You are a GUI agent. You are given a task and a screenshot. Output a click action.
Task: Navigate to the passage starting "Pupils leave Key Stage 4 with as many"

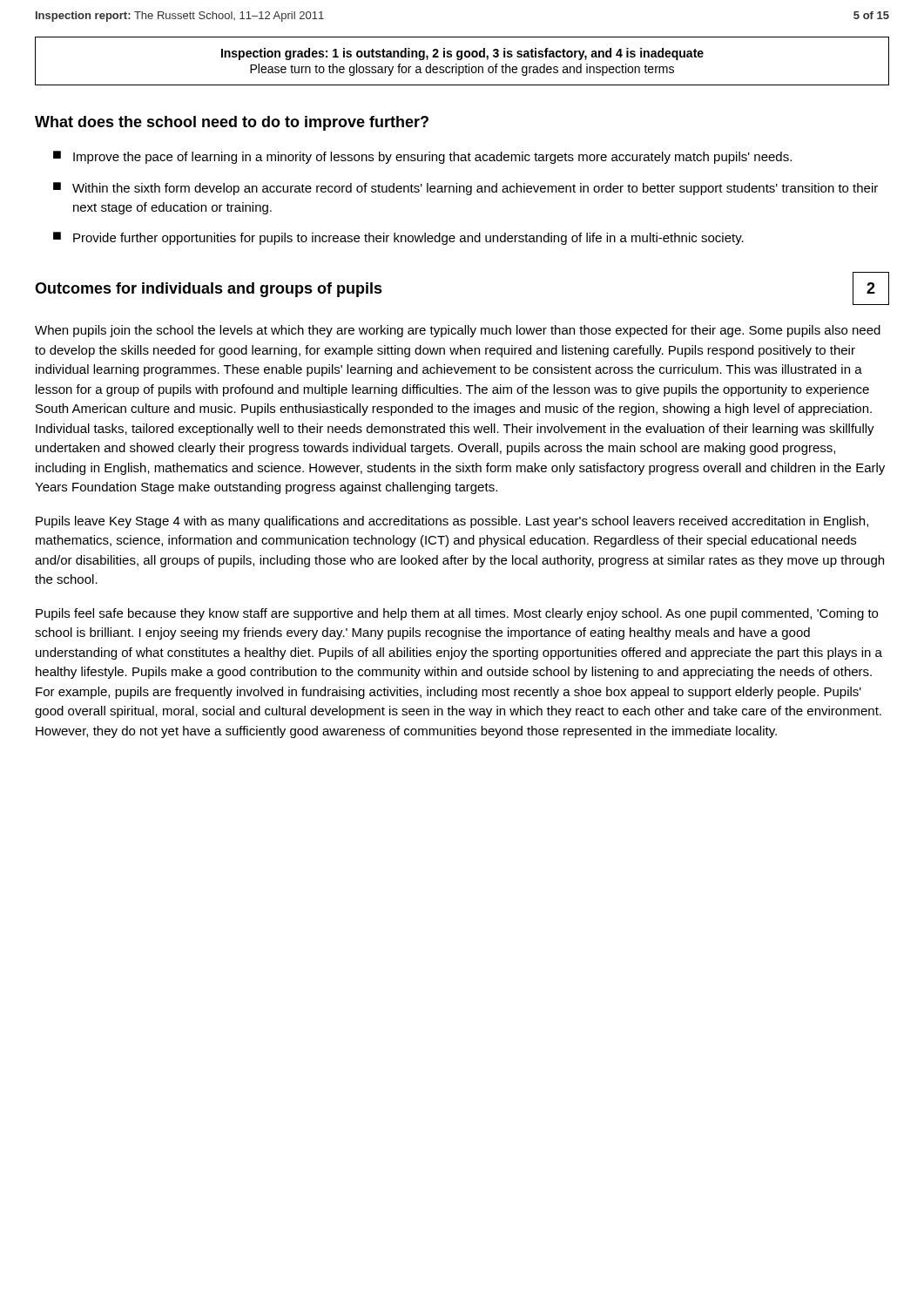(x=460, y=550)
